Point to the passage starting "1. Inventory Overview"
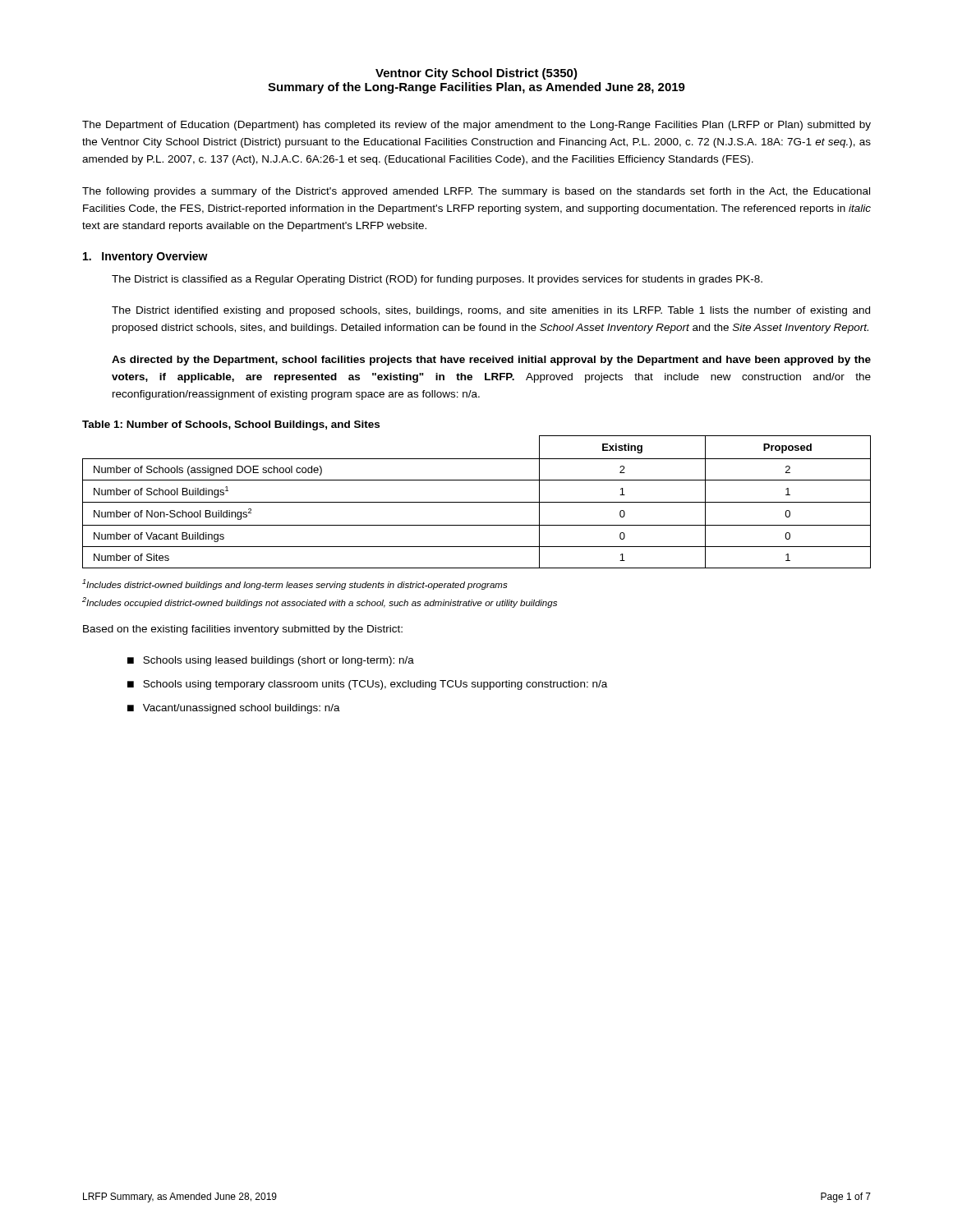 tap(145, 256)
